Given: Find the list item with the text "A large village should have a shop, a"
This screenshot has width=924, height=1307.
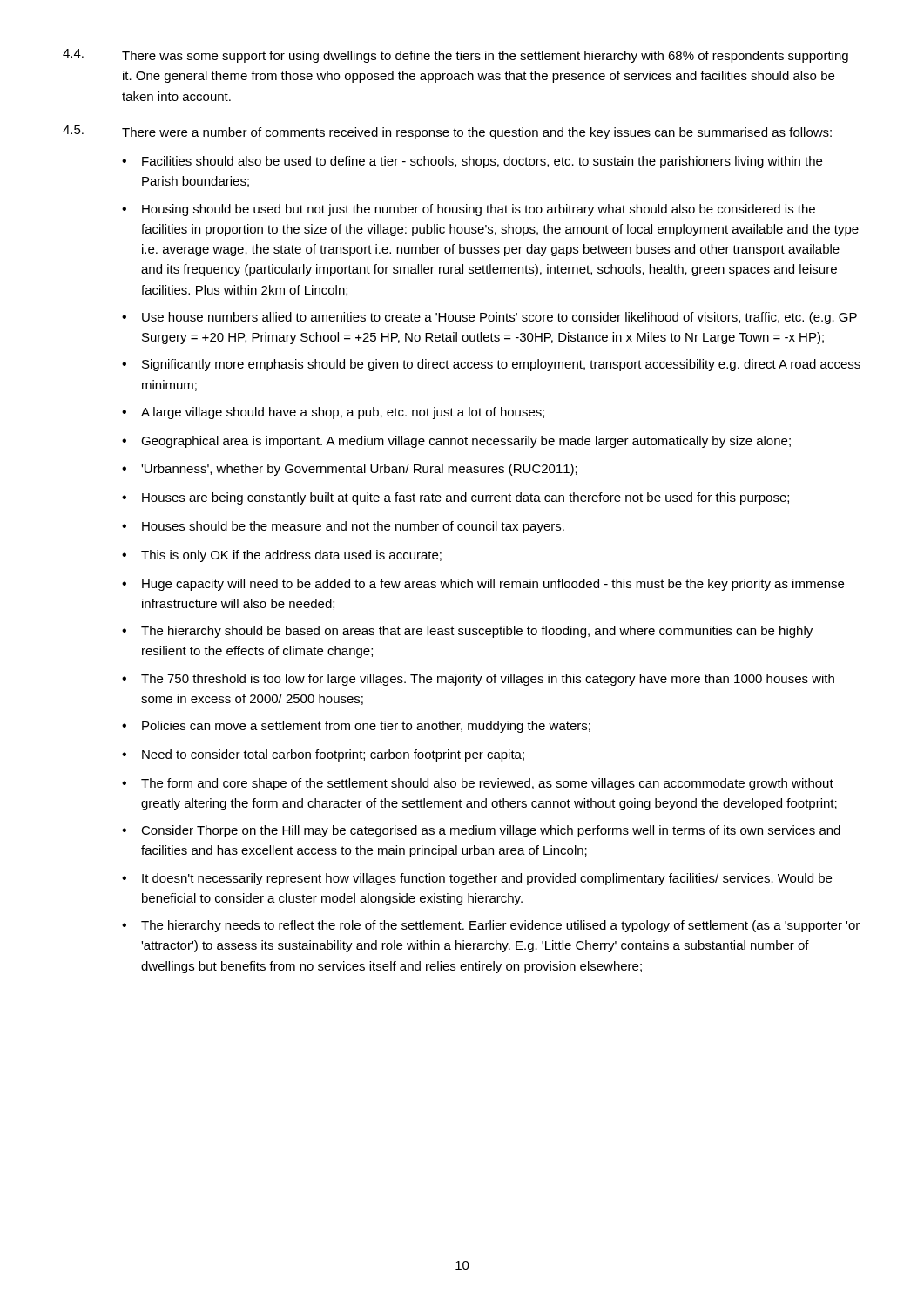Looking at the screenshot, I should pyautogui.click(x=501, y=412).
